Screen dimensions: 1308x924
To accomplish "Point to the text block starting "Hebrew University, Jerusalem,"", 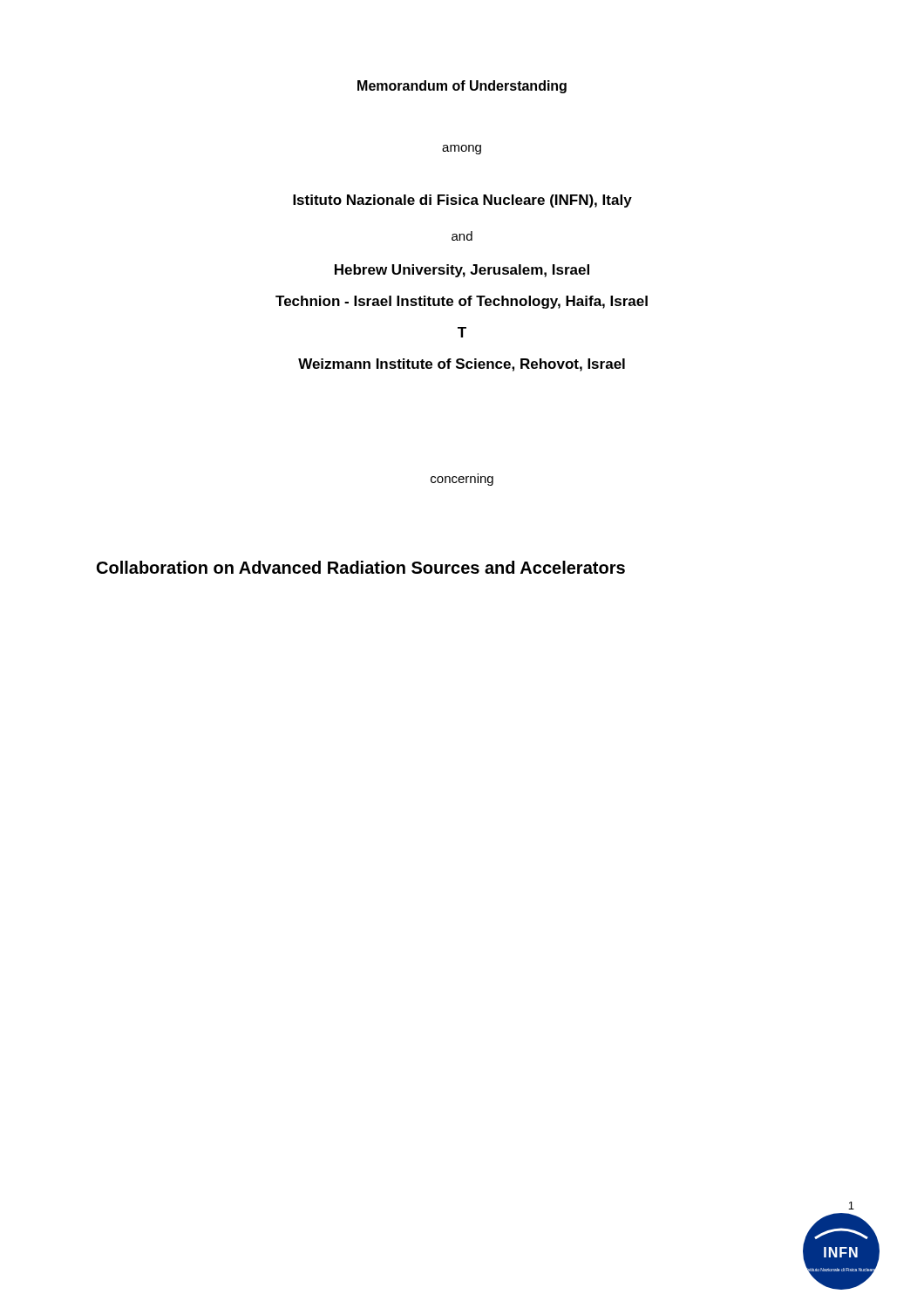I will [462, 270].
